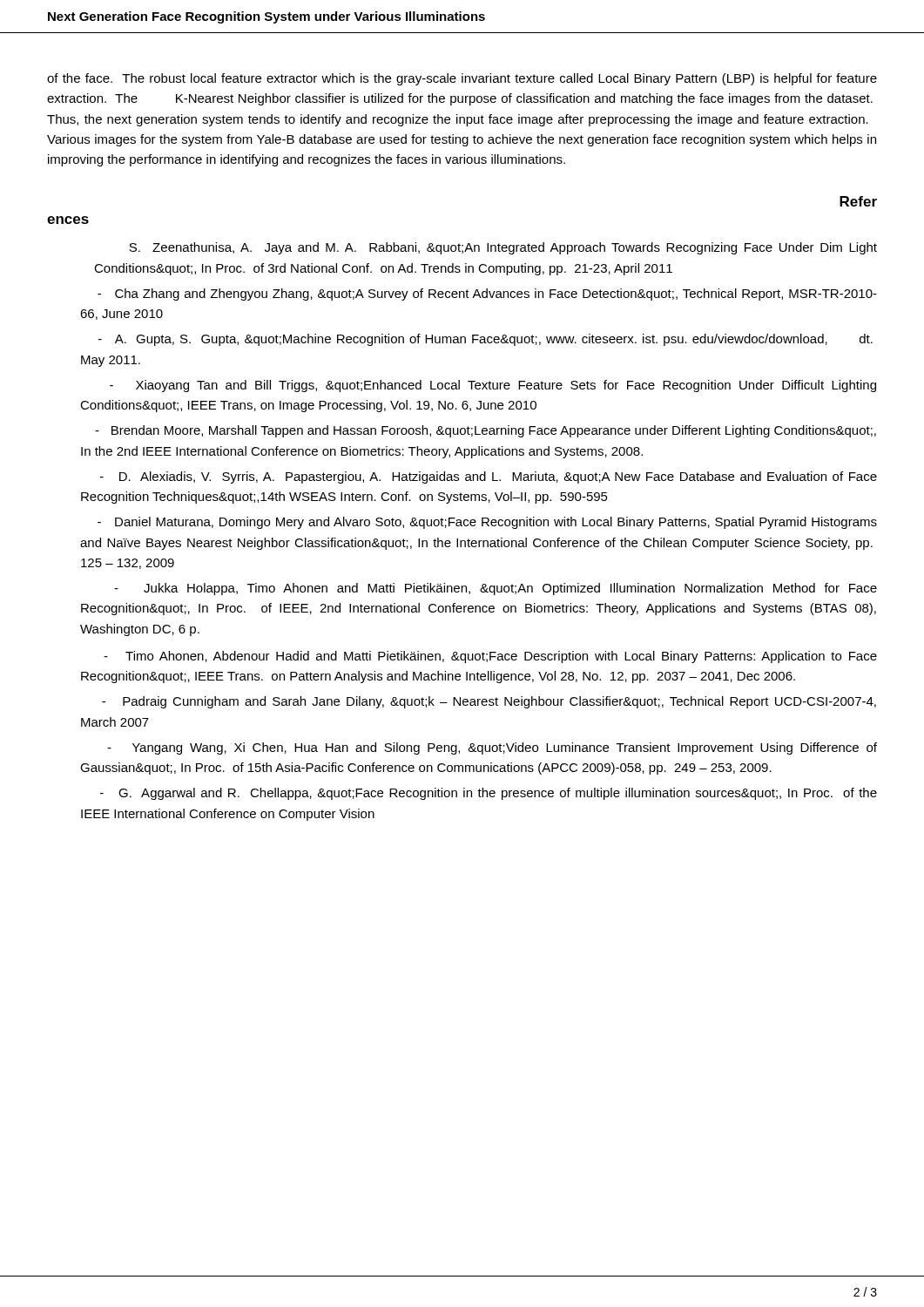The width and height of the screenshot is (924, 1307).
Task: Locate the block of text that opens with "- Jukka Holappa,"
Action: (479, 608)
